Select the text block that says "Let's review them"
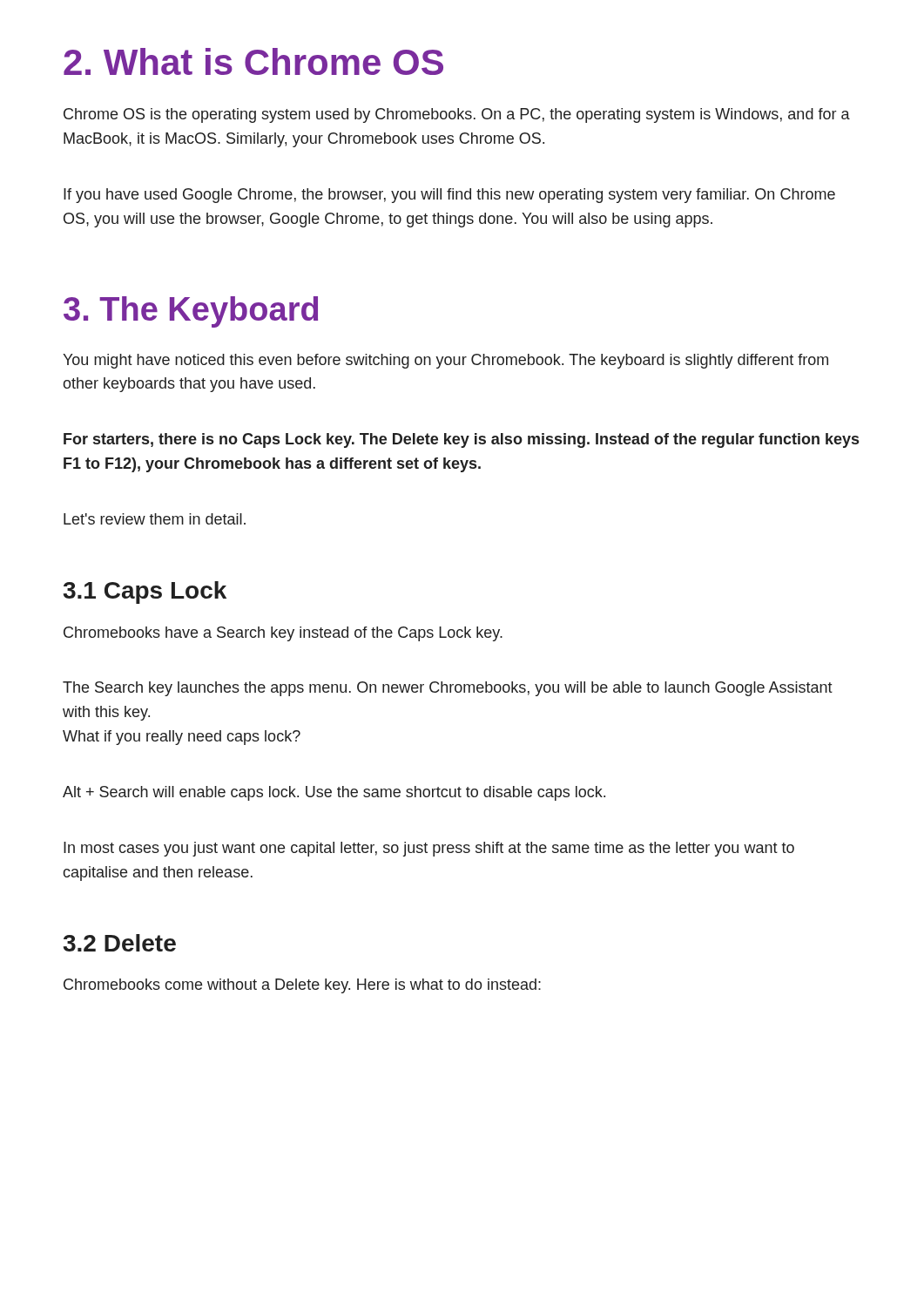 click(x=155, y=519)
